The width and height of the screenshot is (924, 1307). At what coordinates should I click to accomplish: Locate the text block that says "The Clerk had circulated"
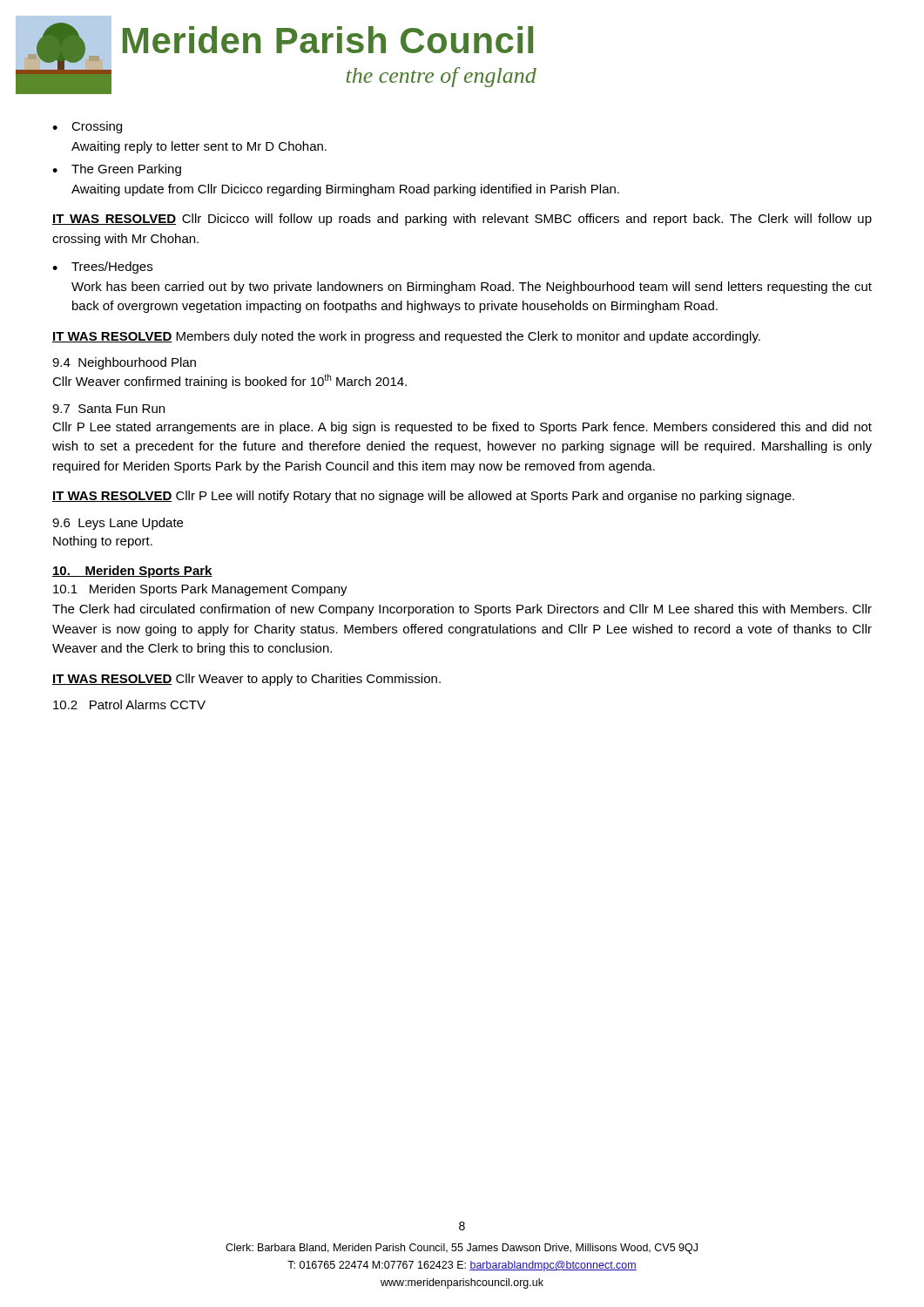[x=462, y=628]
